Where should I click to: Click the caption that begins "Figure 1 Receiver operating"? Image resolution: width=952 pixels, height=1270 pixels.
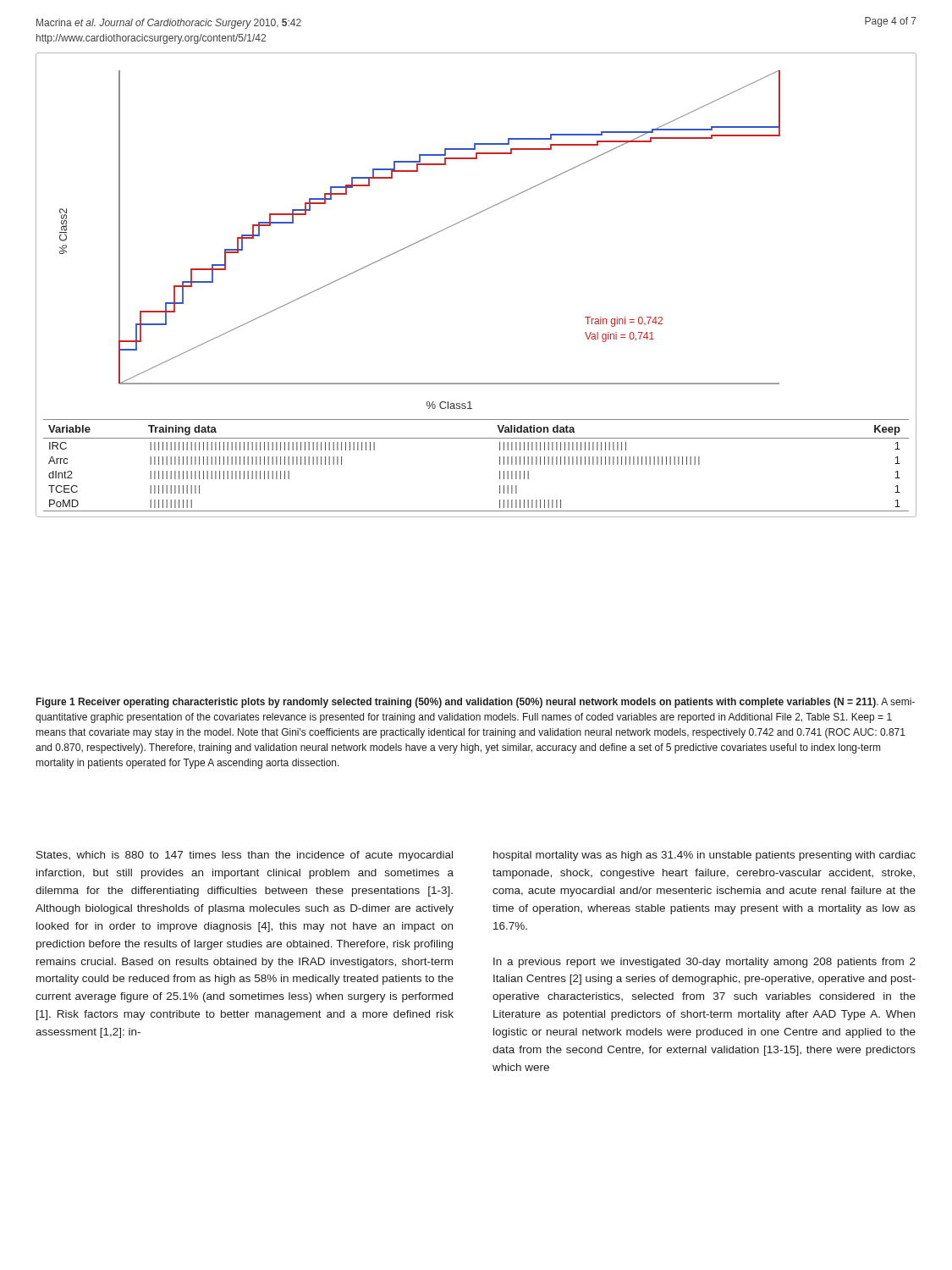[475, 732]
